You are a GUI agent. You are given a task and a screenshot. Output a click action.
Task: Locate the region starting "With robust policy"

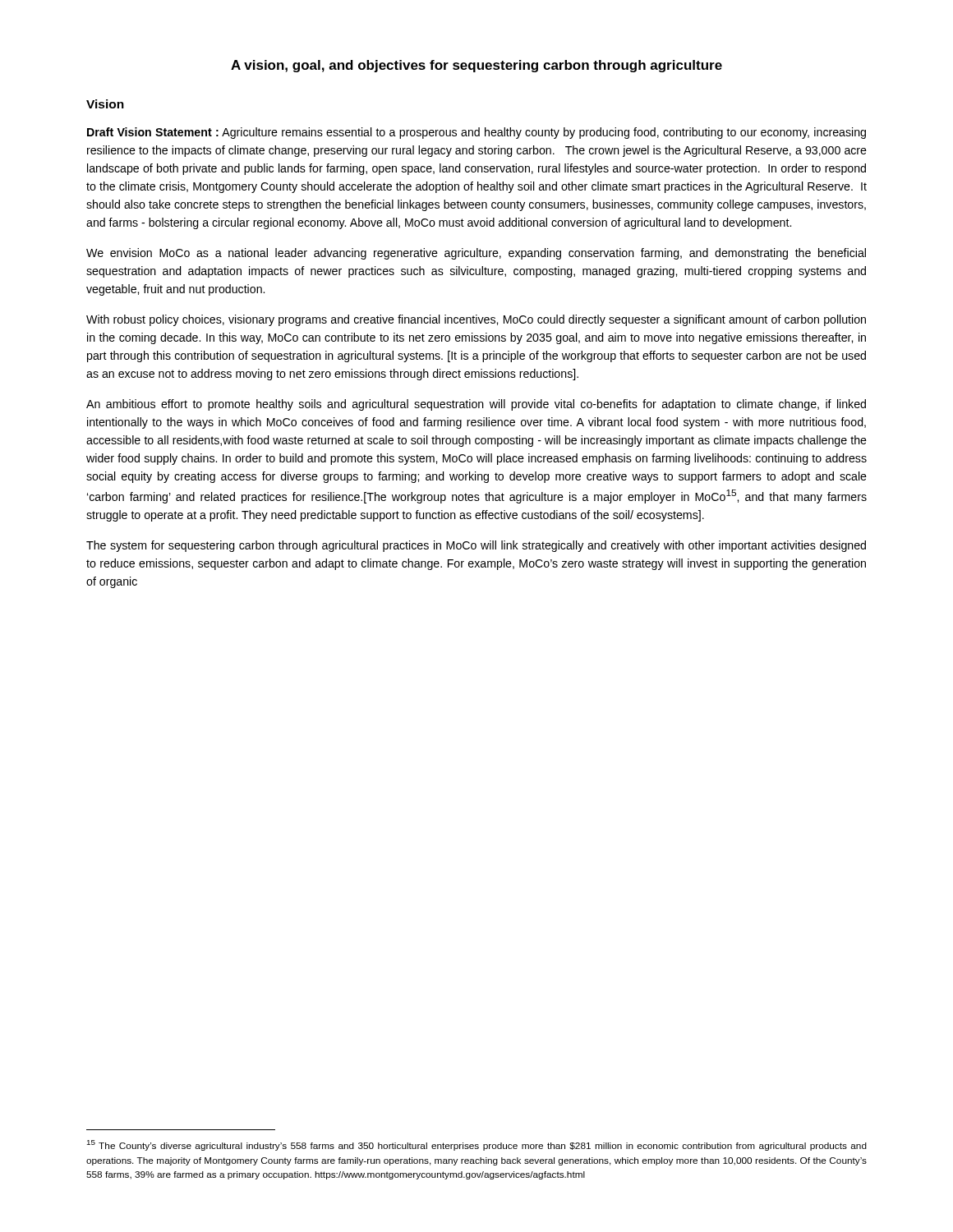tap(476, 347)
